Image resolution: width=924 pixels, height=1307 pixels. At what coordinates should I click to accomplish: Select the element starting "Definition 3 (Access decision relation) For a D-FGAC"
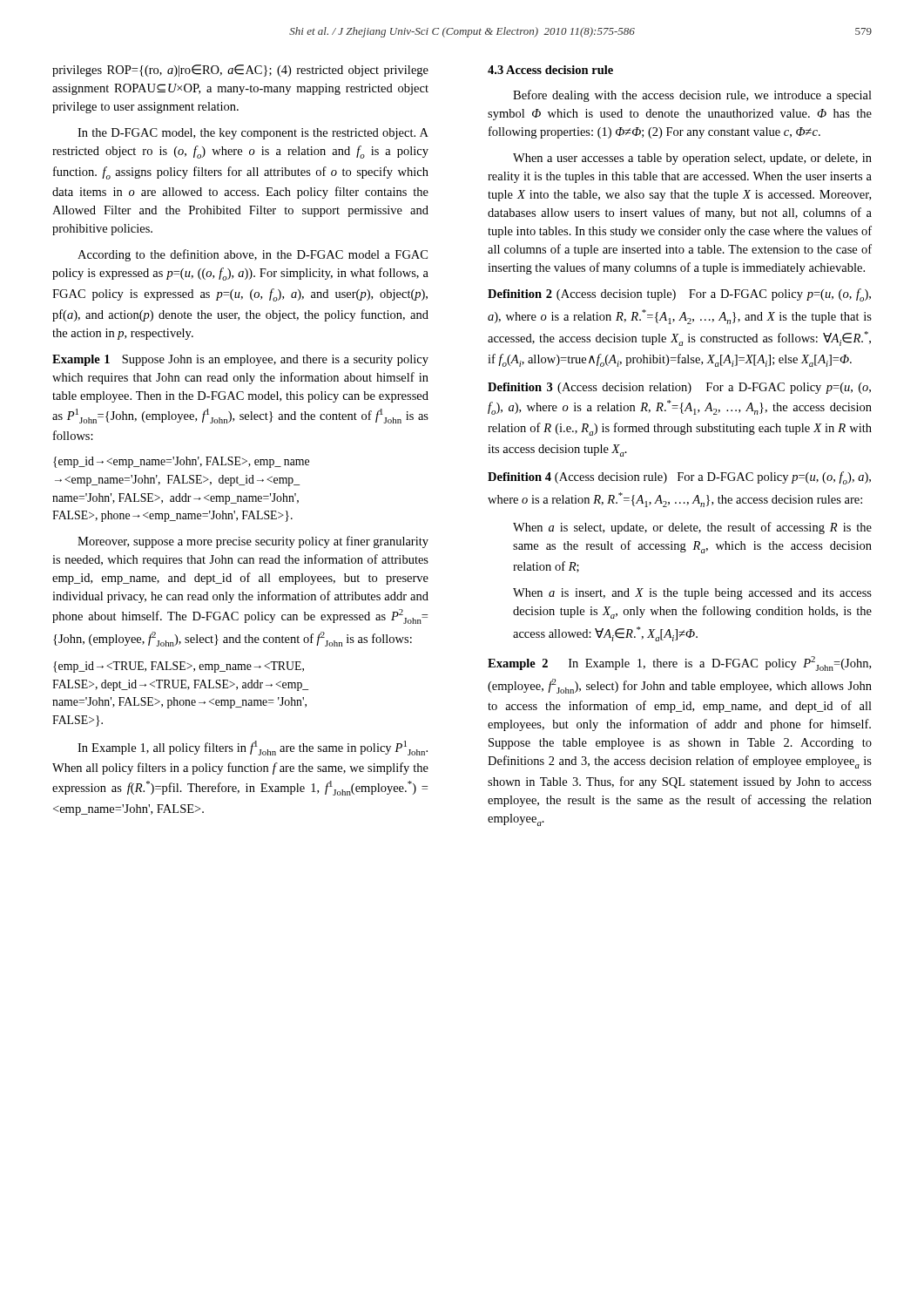point(680,419)
